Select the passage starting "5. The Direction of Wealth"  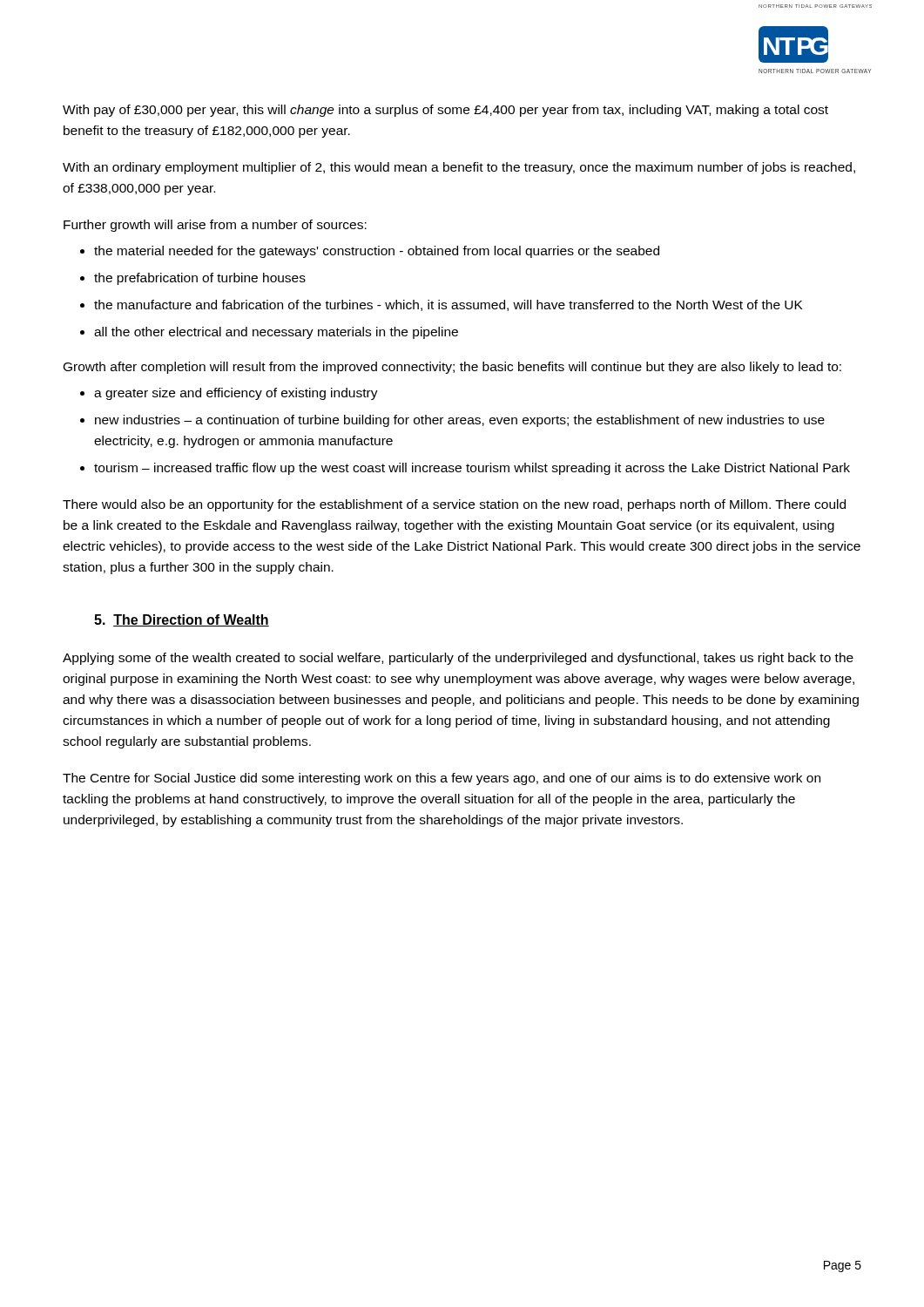click(x=181, y=620)
